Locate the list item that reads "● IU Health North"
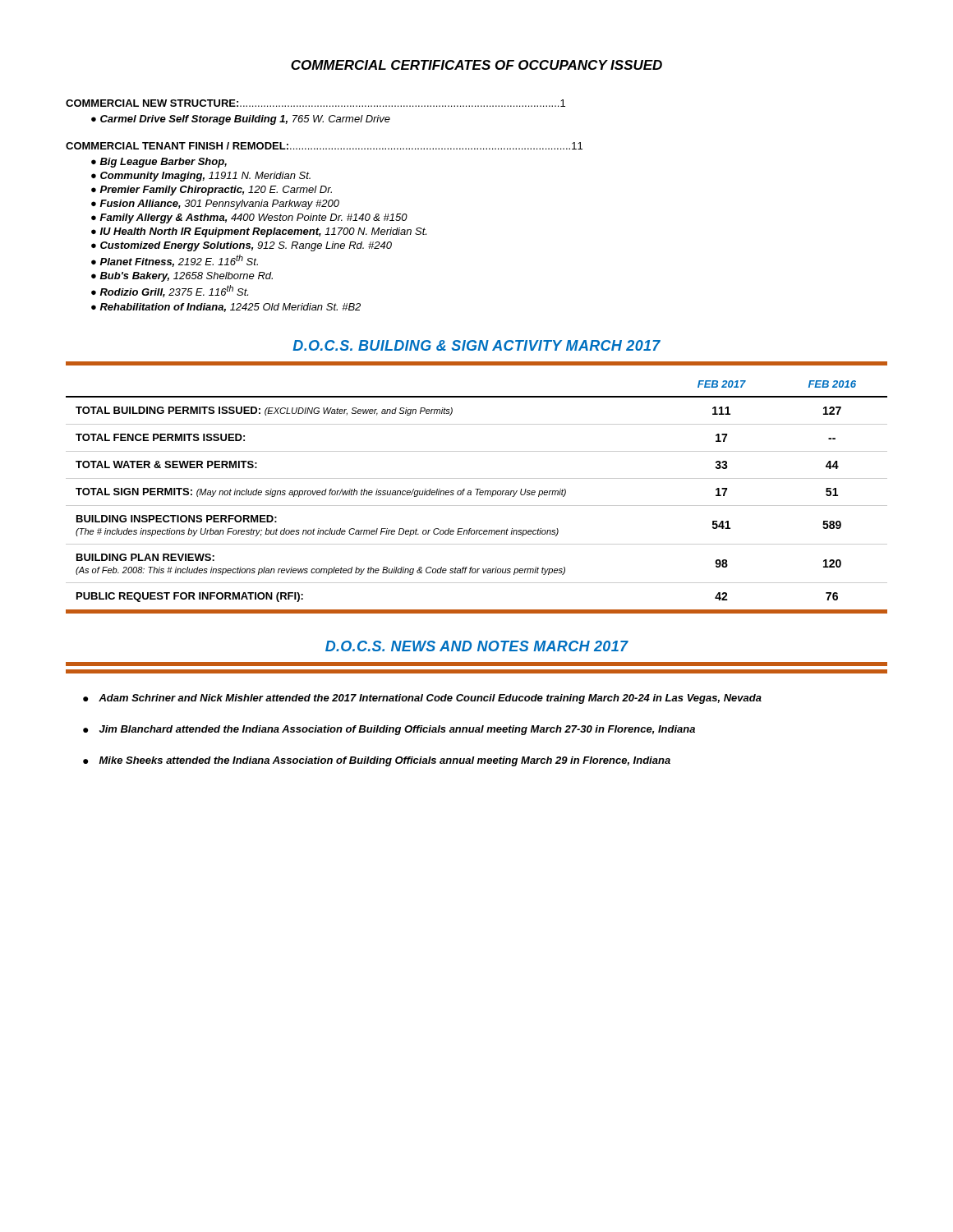The width and height of the screenshot is (953, 1232). tap(259, 231)
